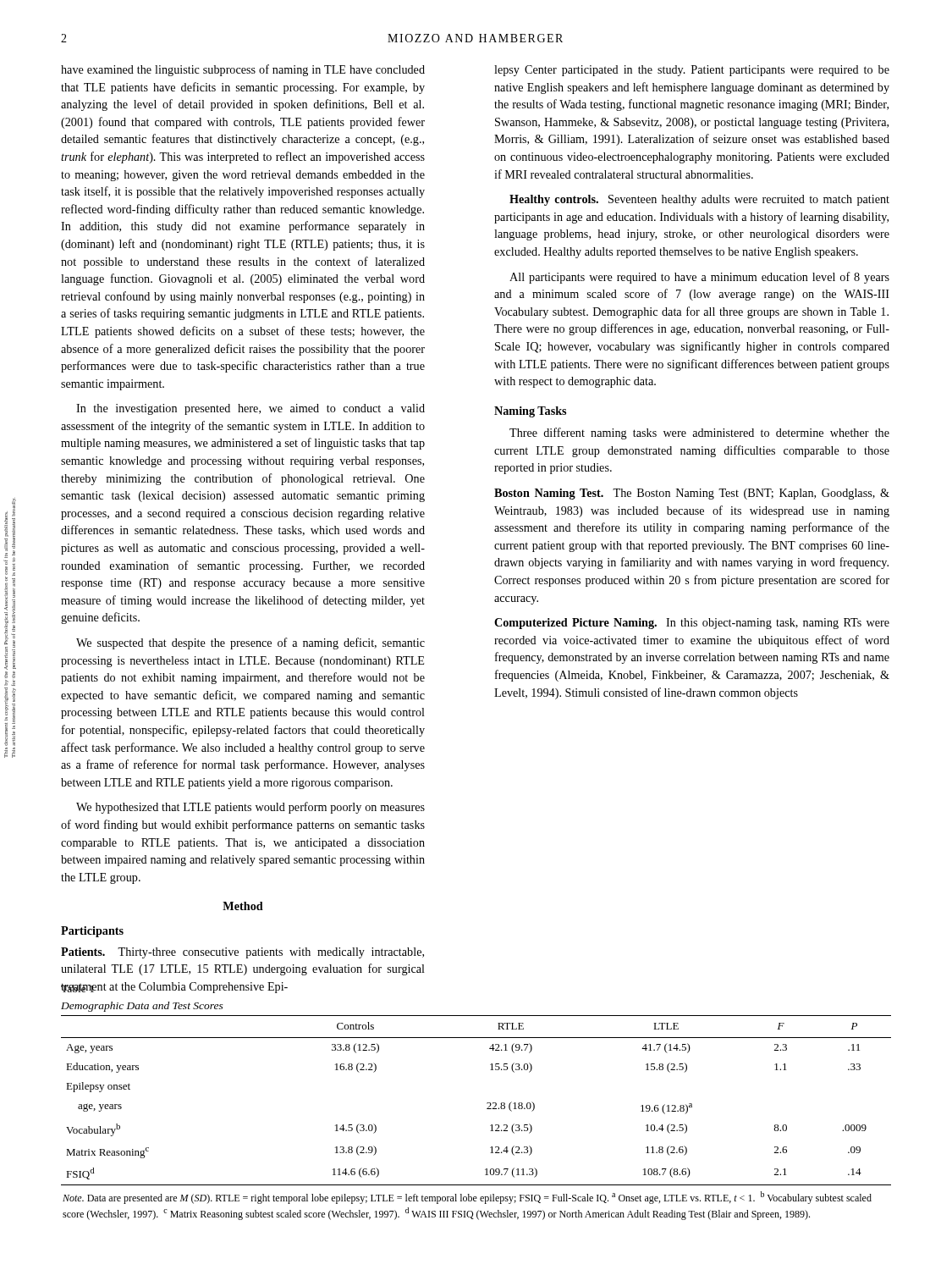This screenshot has height=1270, width=952.
Task: Locate the block of text that opens with "lepsy Center participated in the study. Patient"
Action: (692, 122)
